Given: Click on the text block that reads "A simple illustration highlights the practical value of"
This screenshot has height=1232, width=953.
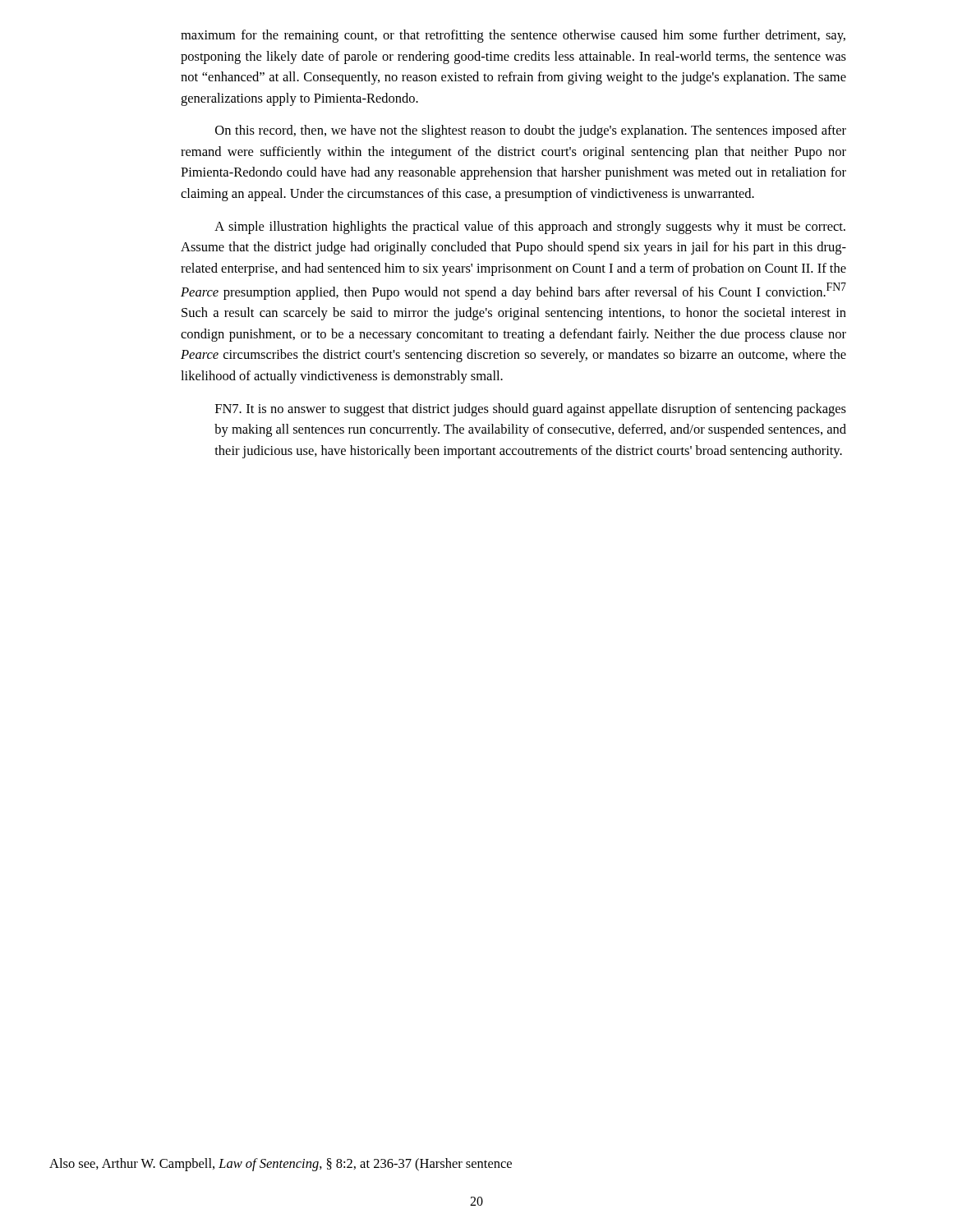Looking at the screenshot, I should click(x=513, y=301).
